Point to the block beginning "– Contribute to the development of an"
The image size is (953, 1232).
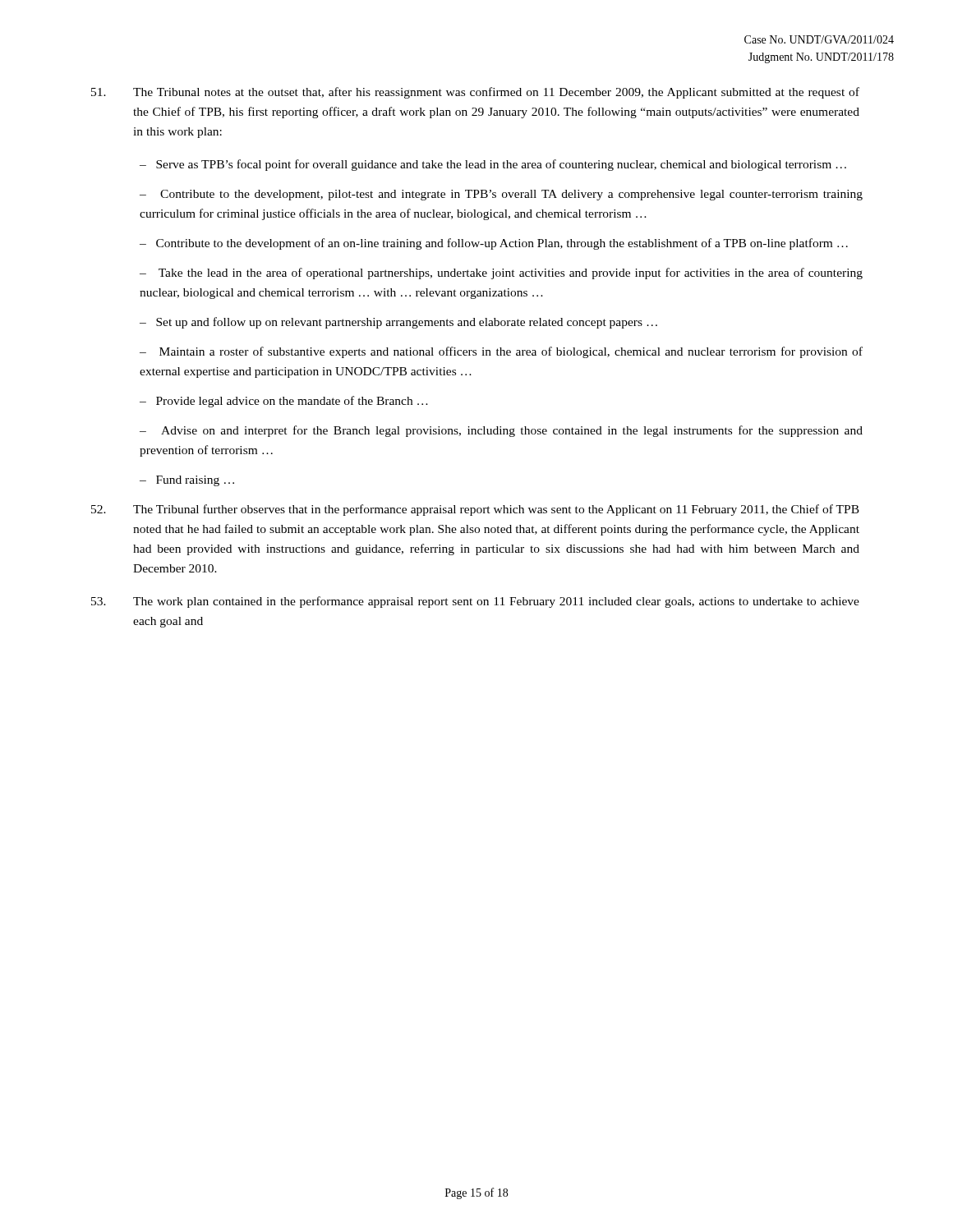coord(494,243)
